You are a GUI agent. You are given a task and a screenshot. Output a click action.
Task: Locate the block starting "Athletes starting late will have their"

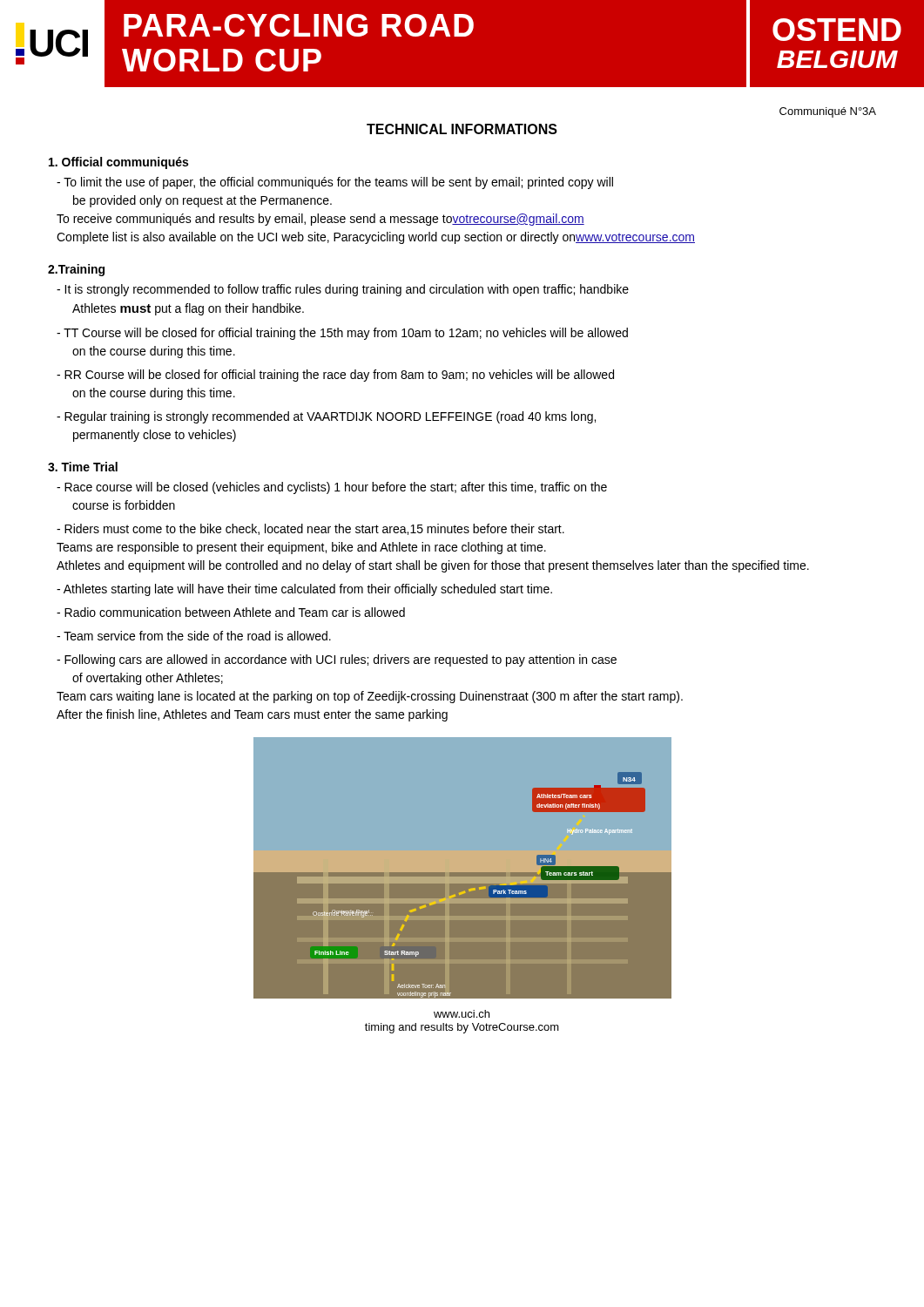pos(305,589)
